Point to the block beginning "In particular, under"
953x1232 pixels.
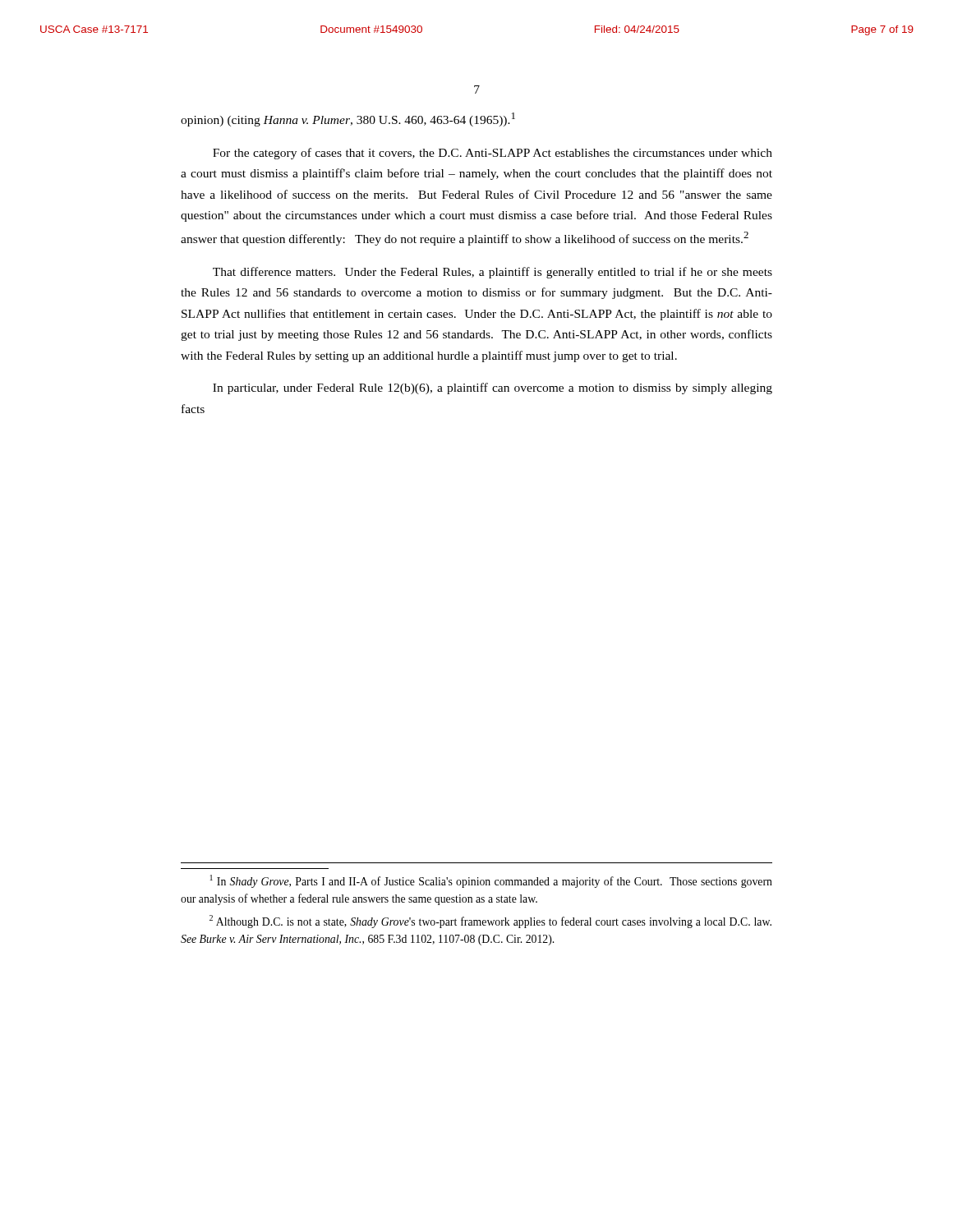pyautogui.click(x=476, y=398)
